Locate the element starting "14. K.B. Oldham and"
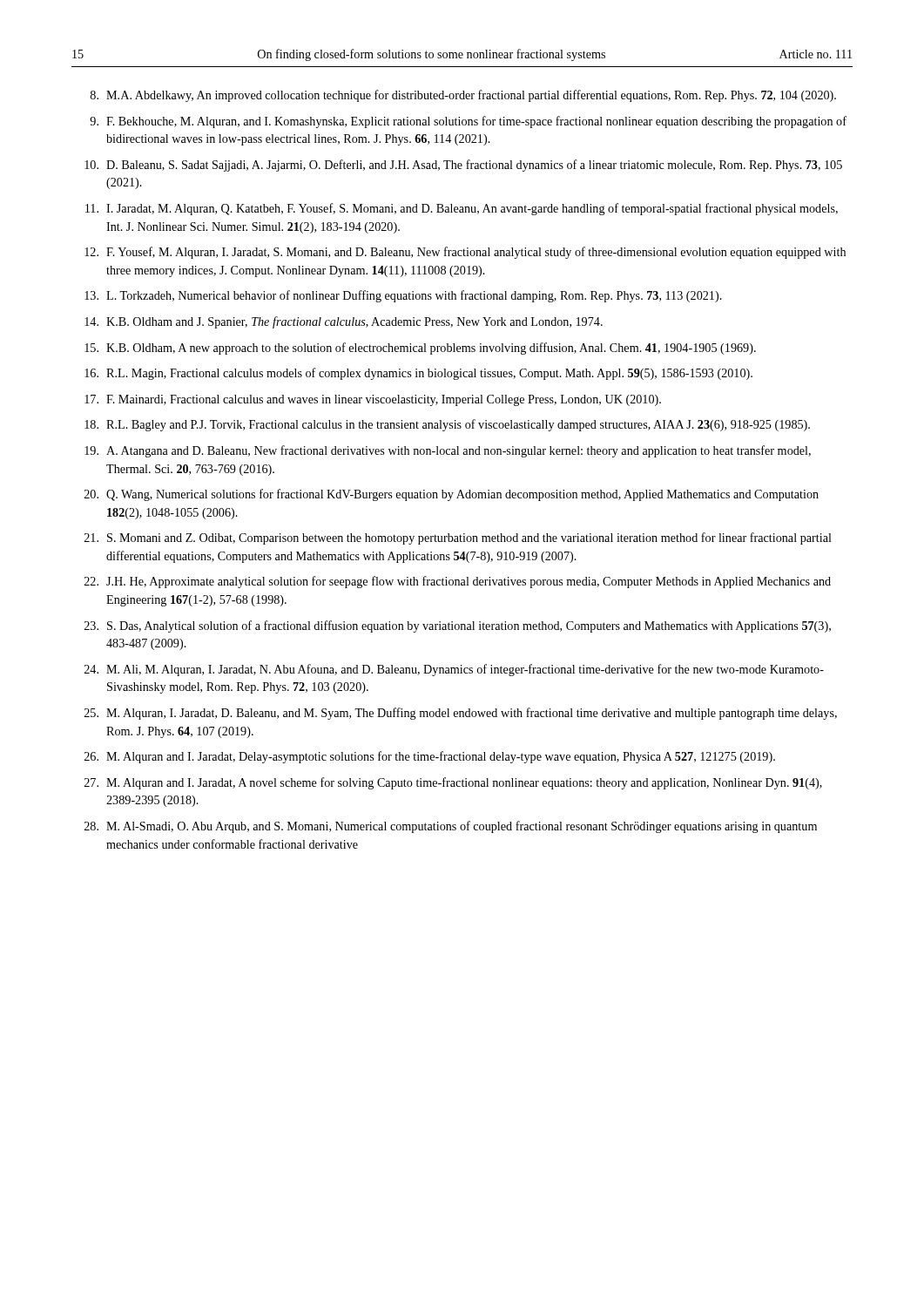924x1307 pixels. [x=462, y=322]
